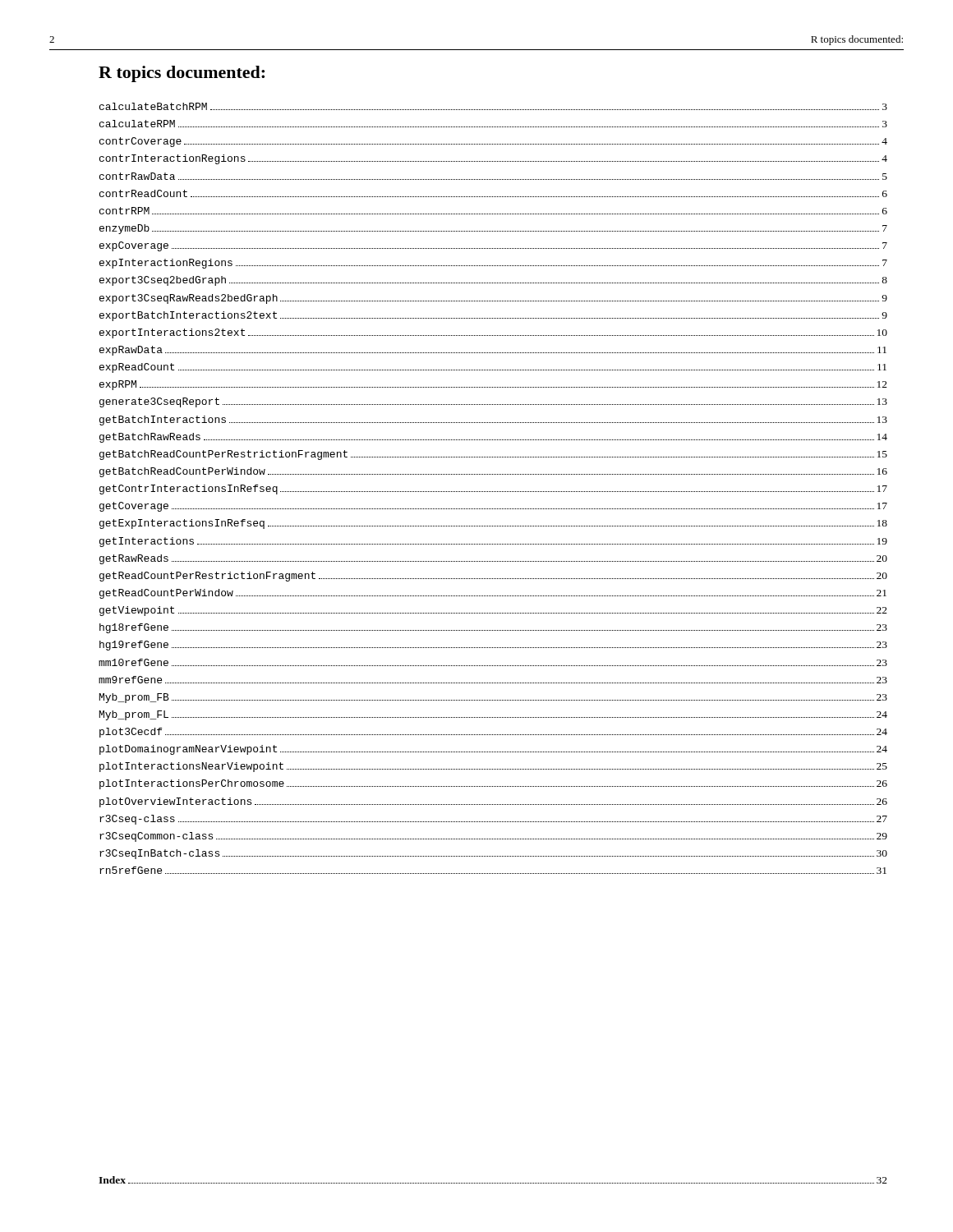
Task: Where does it say "hg18refGene 23"?
Action: point(493,628)
